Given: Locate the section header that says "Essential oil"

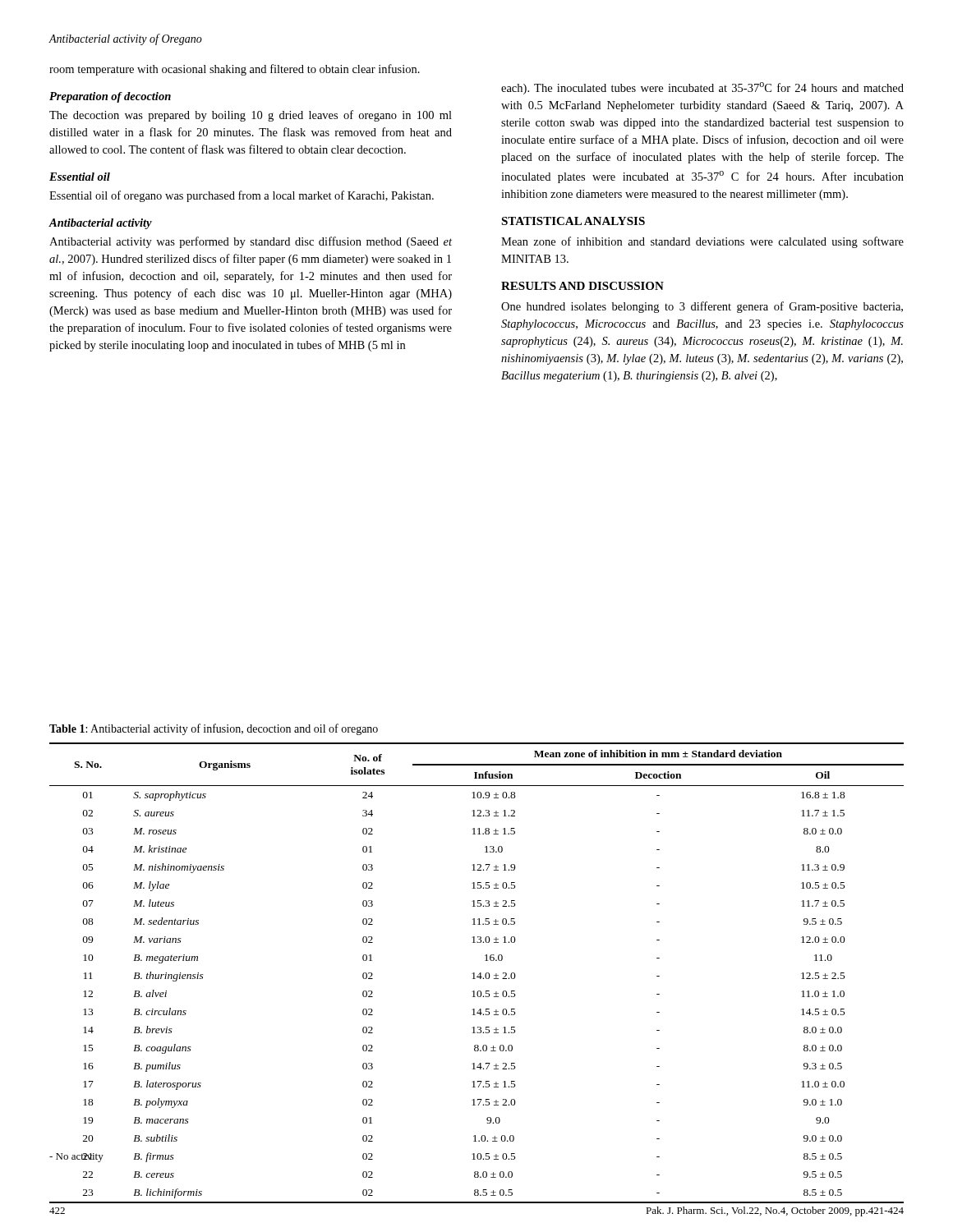Looking at the screenshot, I should click(80, 177).
